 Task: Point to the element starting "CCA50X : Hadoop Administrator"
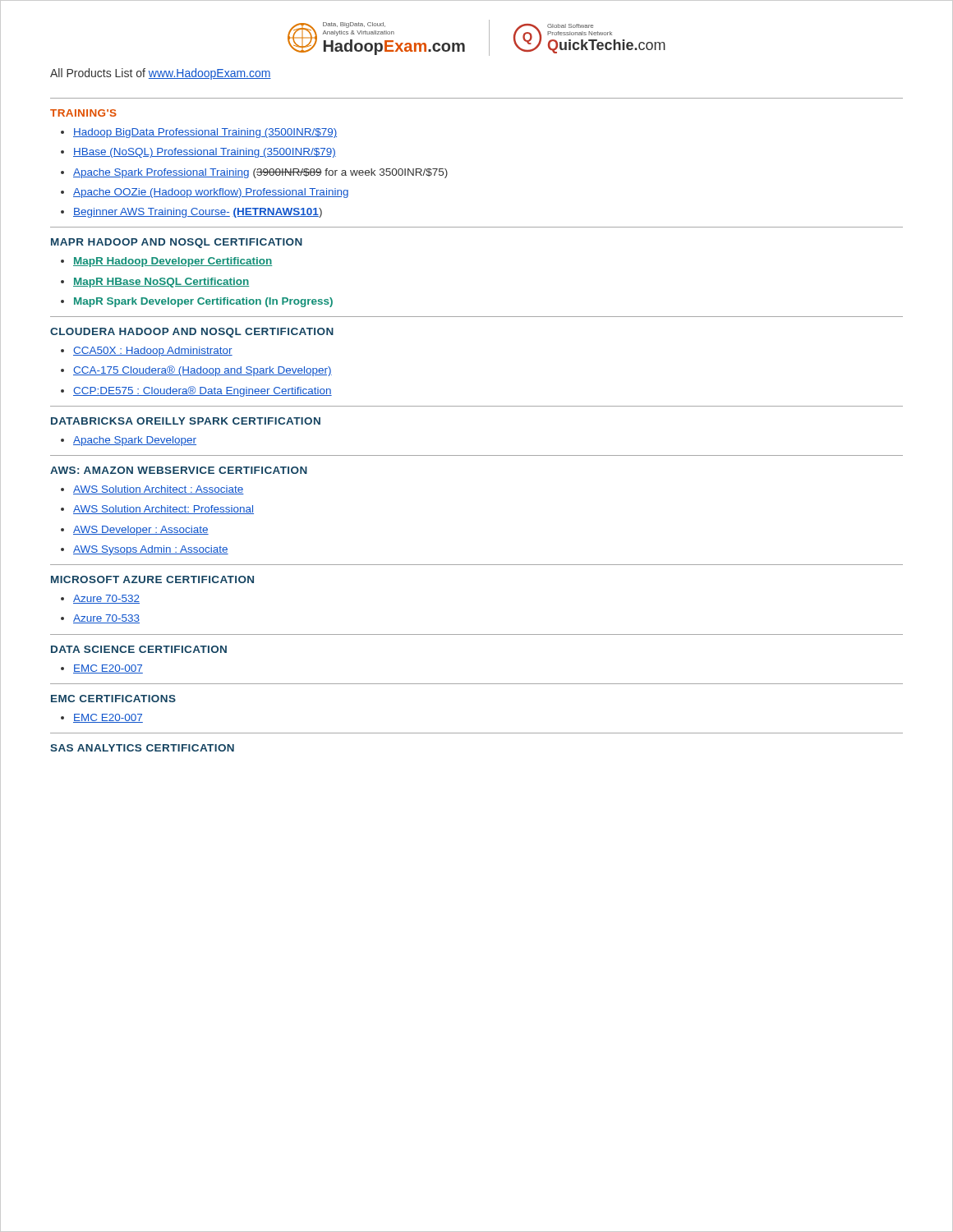(153, 350)
